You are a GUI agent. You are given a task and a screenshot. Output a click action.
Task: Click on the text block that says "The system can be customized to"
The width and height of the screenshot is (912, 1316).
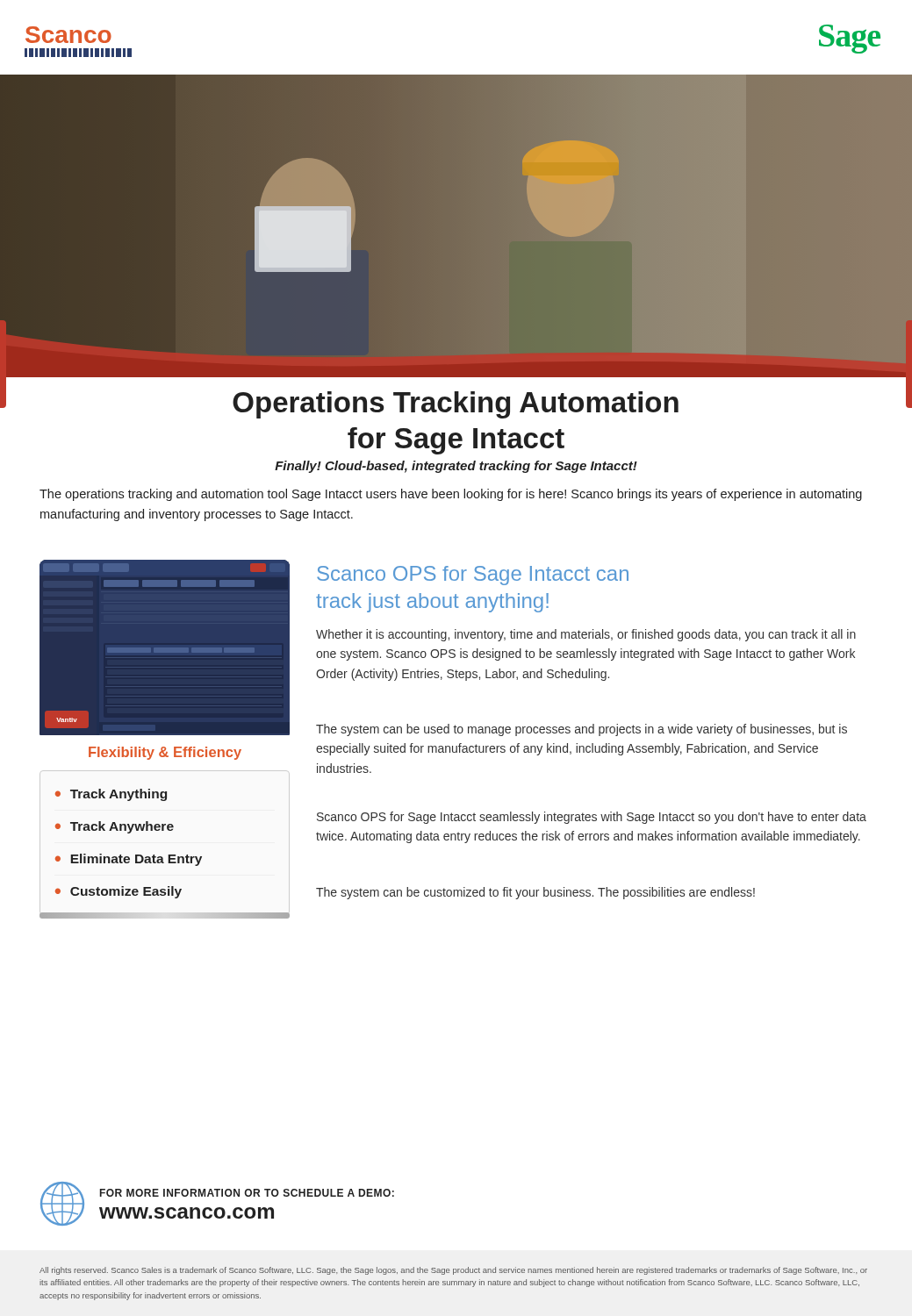tap(594, 892)
